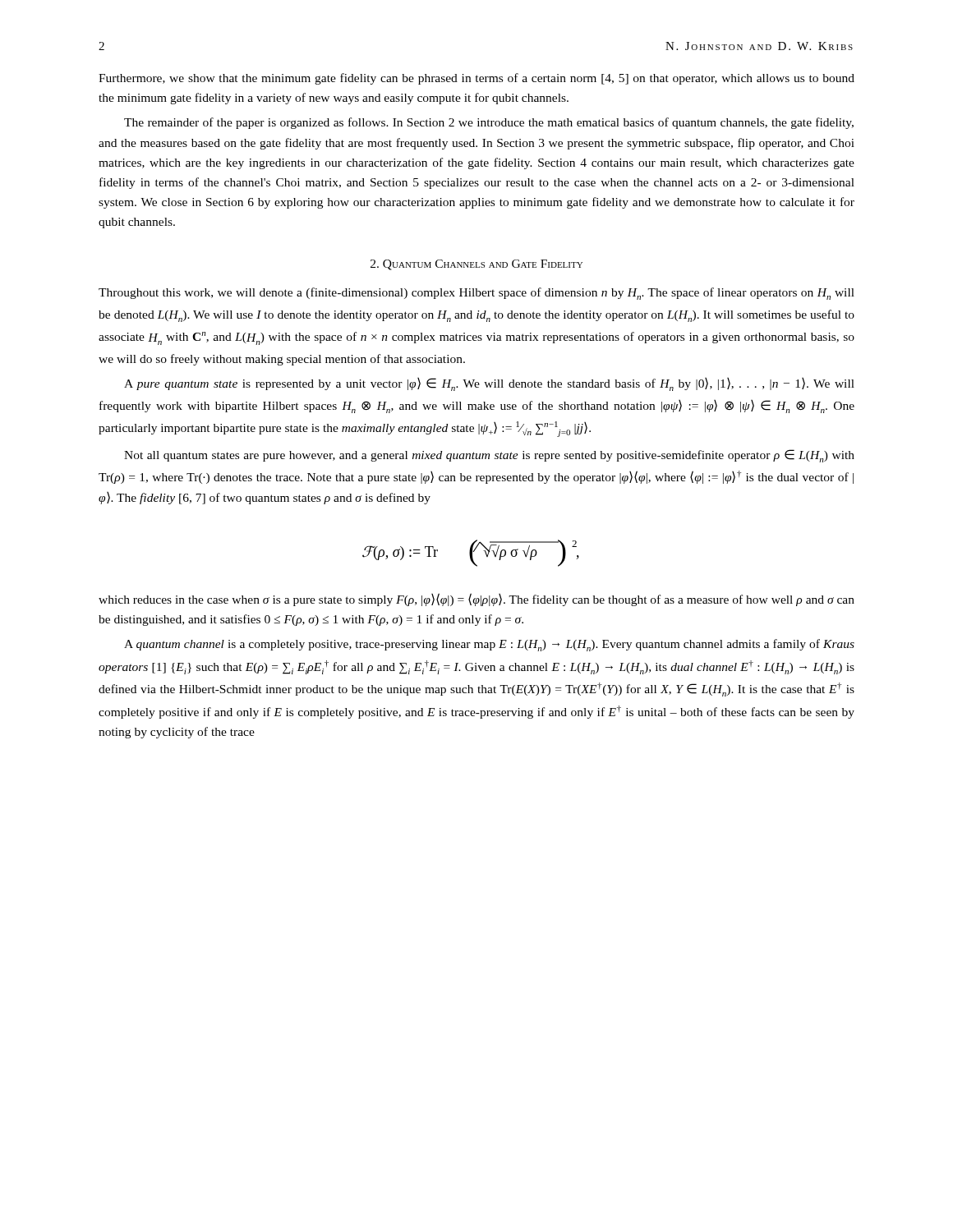This screenshot has width=953, height=1232.
Task: Click on the block starting "The remainder of the paper"
Action: point(476,172)
